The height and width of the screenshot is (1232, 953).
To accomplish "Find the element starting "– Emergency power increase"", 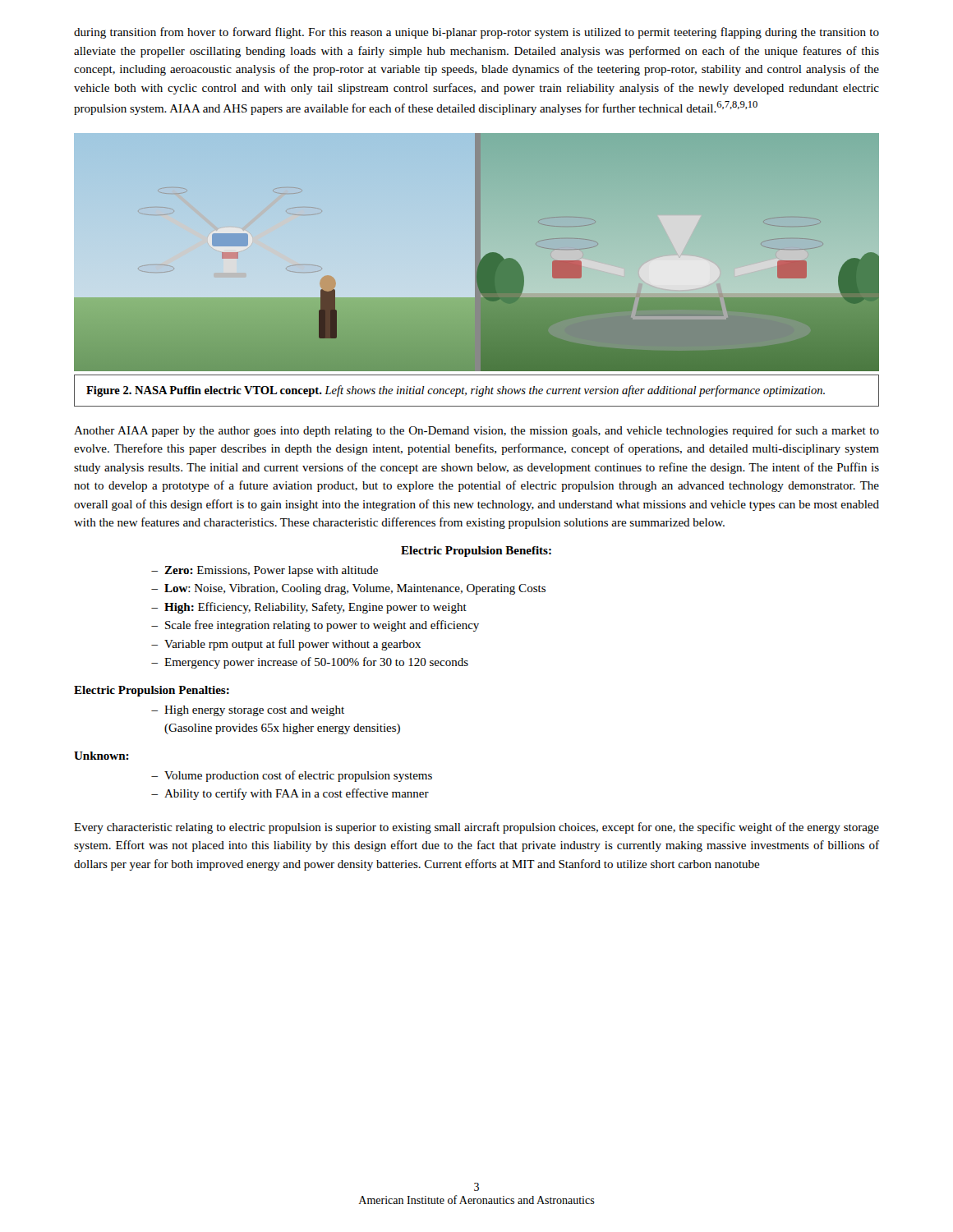I will (x=304, y=662).
